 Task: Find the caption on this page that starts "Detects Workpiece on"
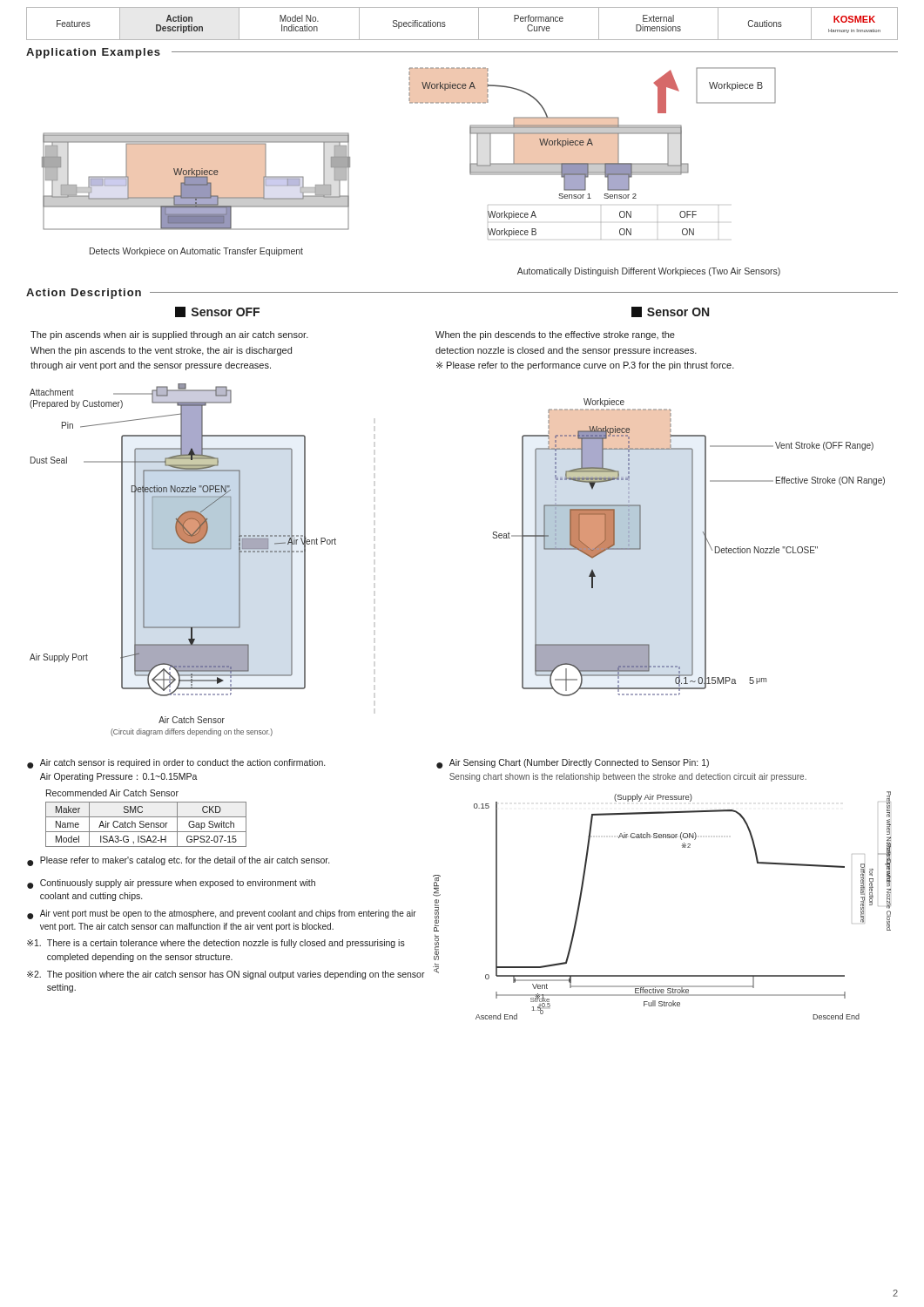196,251
